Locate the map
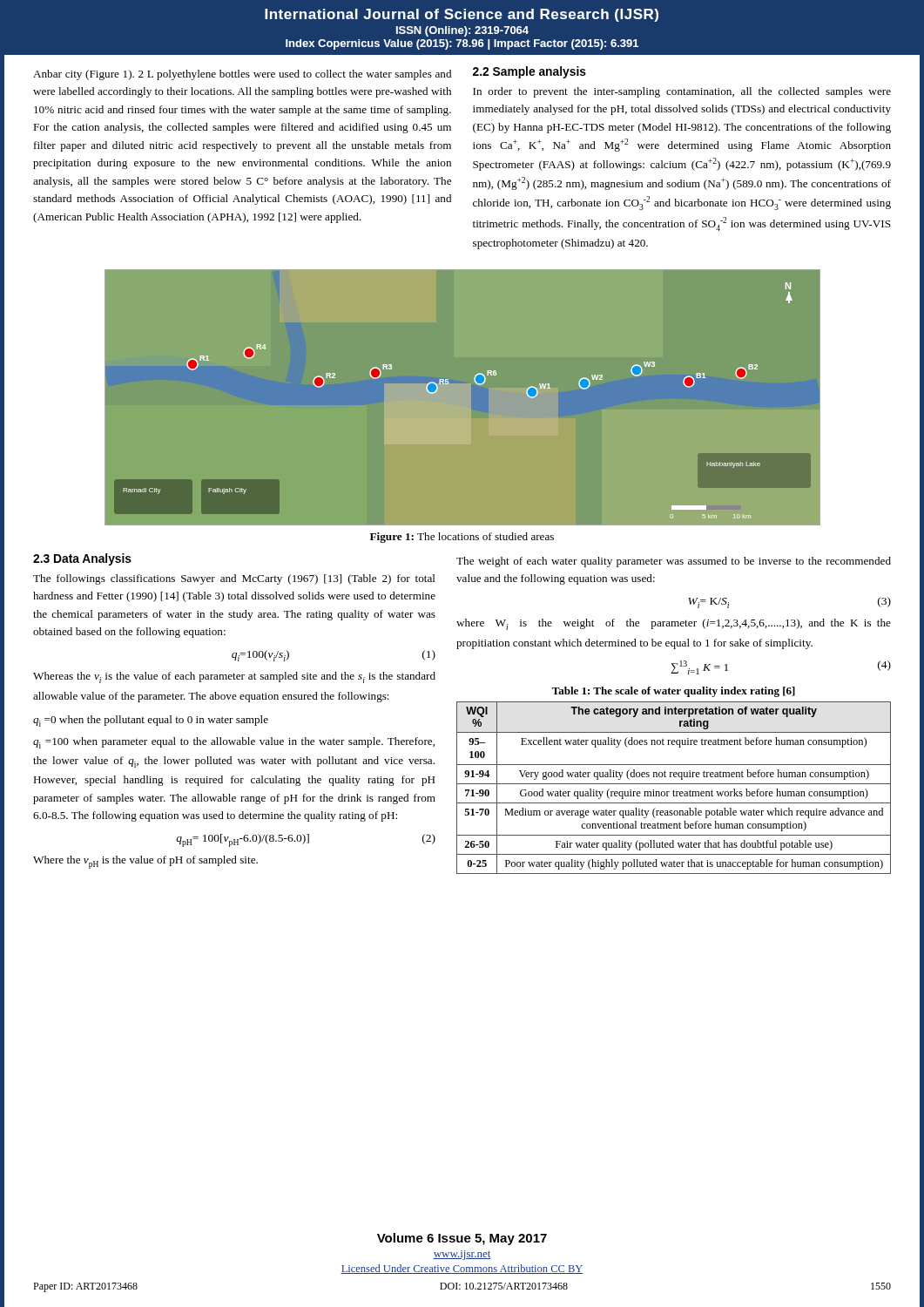Image resolution: width=924 pixels, height=1307 pixels. pyautogui.click(x=462, y=397)
